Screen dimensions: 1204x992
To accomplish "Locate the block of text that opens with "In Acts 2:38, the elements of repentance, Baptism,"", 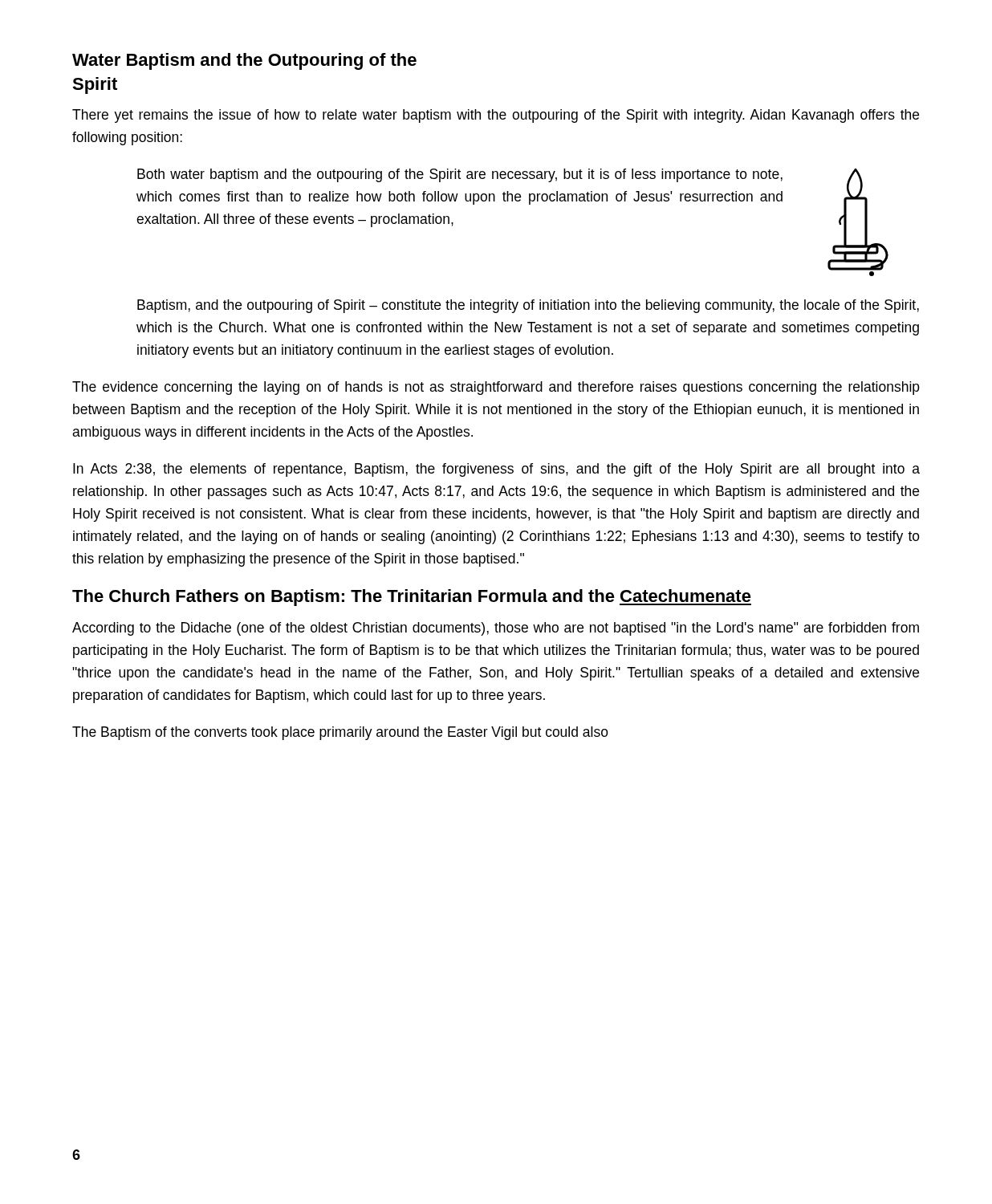I will (496, 514).
